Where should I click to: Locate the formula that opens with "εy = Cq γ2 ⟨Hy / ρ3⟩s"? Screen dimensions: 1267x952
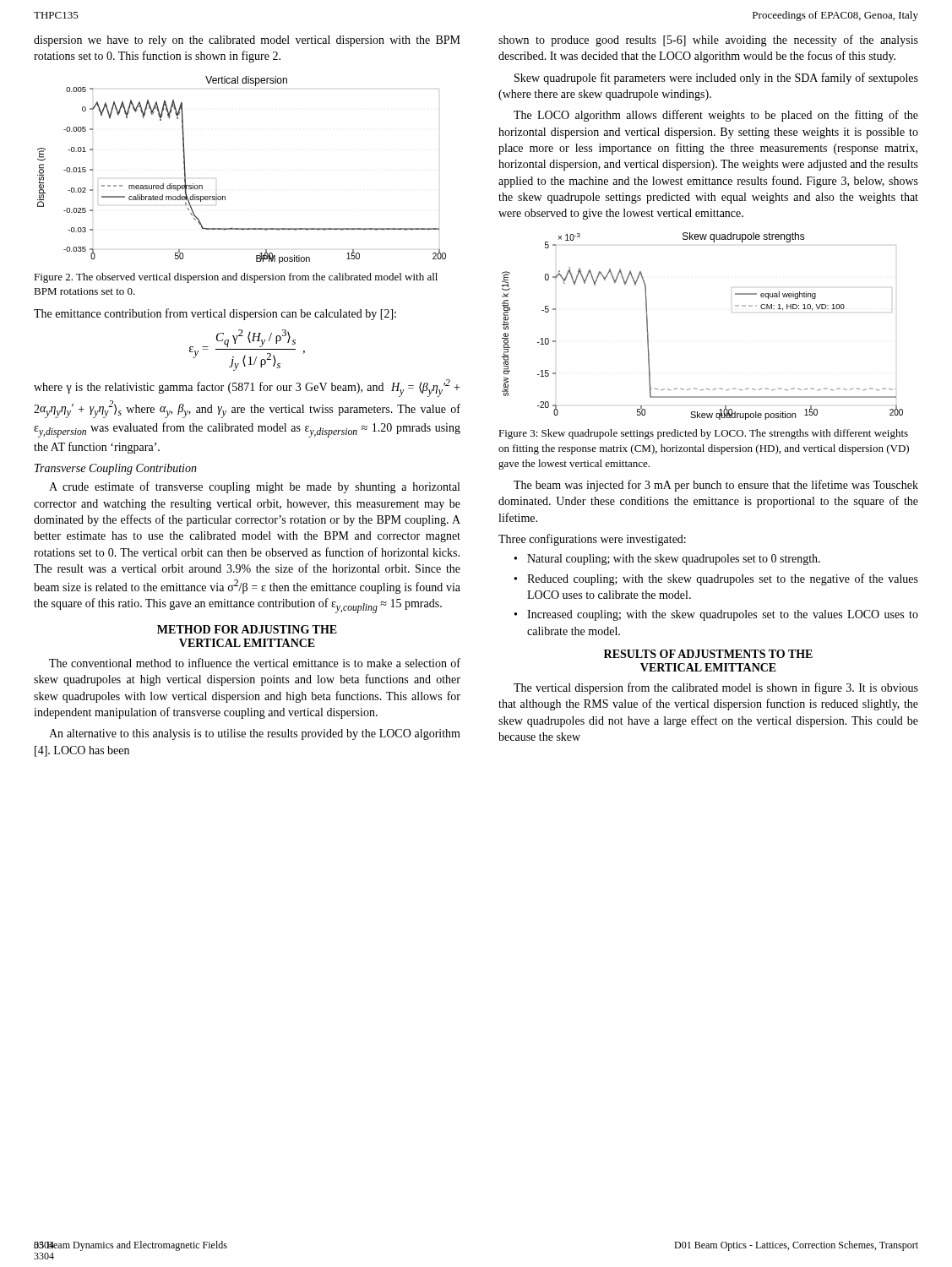tap(247, 349)
